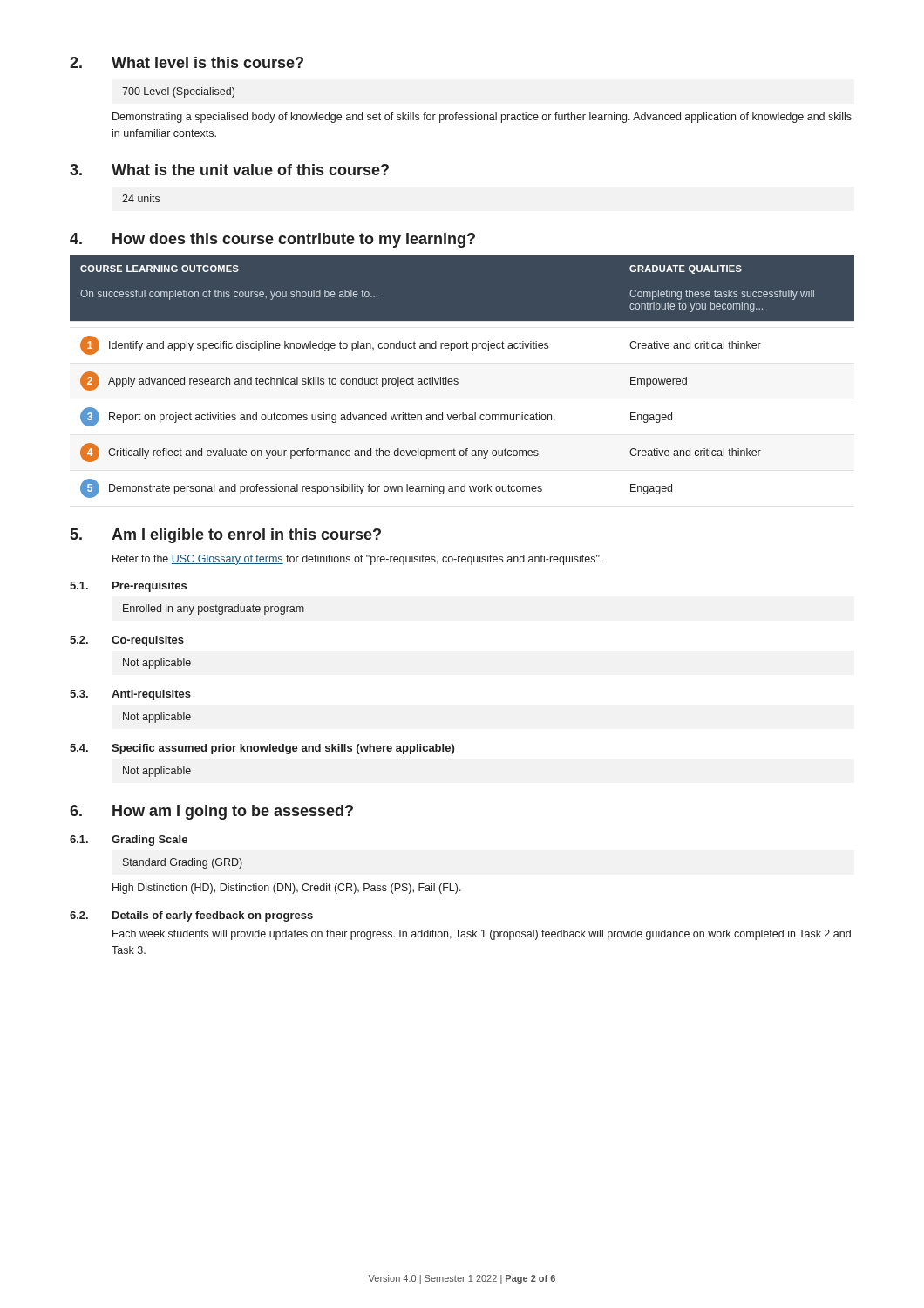
Task: Find the section header on this page that starts "5.4. Specific assumed prior knowledge"
Action: tap(262, 748)
